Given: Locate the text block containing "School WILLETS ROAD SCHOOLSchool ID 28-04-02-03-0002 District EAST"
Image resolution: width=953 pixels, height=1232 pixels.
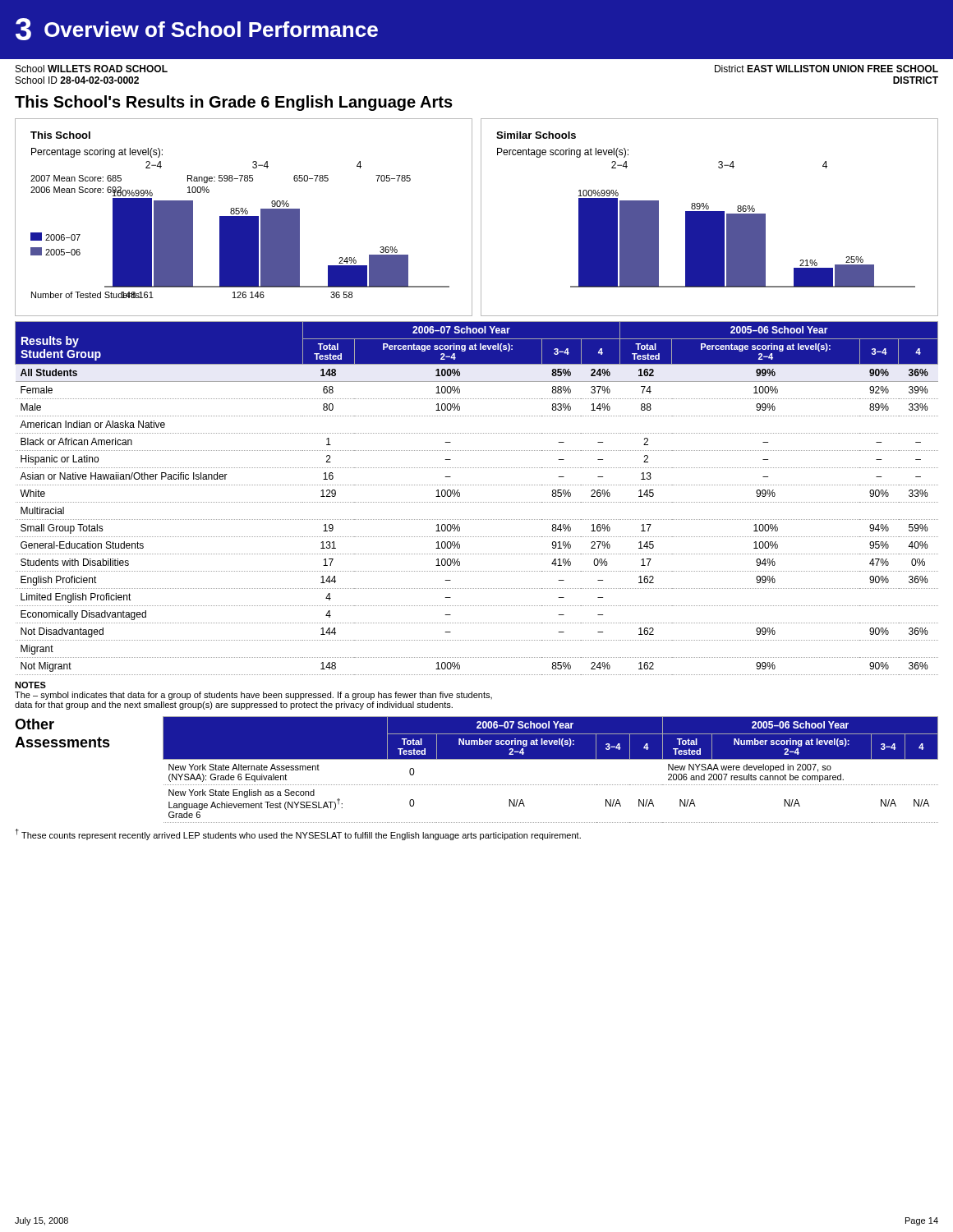Looking at the screenshot, I should (x=97, y=69).
